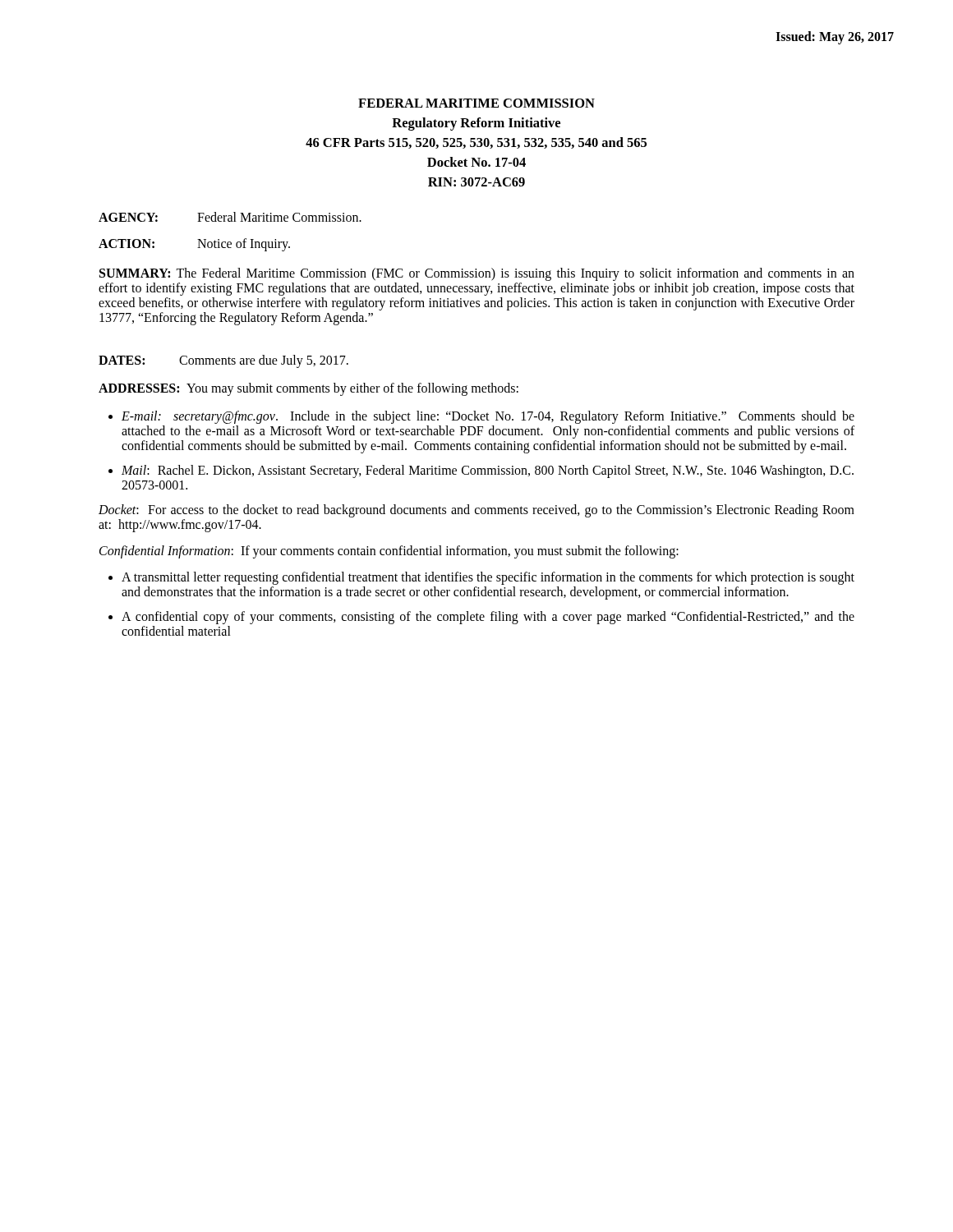Image resolution: width=953 pixels, height=1232 pixels.
Task: Where is the passage that starts "Confidential Information: If your"?
Action: pyautogui.click(x=476, y=551)
